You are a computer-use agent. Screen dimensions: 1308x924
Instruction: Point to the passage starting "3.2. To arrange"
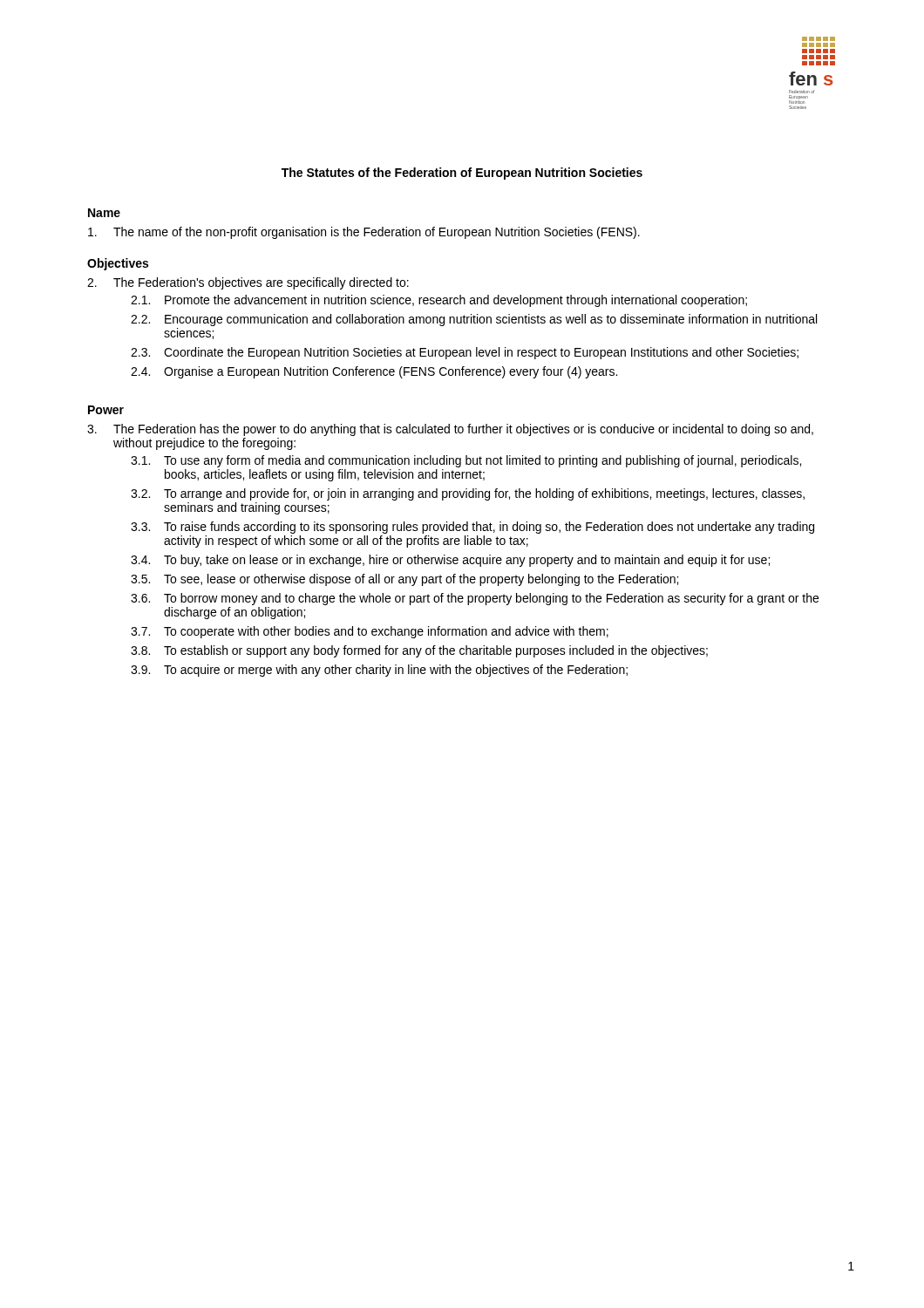[x=484, y=501]
